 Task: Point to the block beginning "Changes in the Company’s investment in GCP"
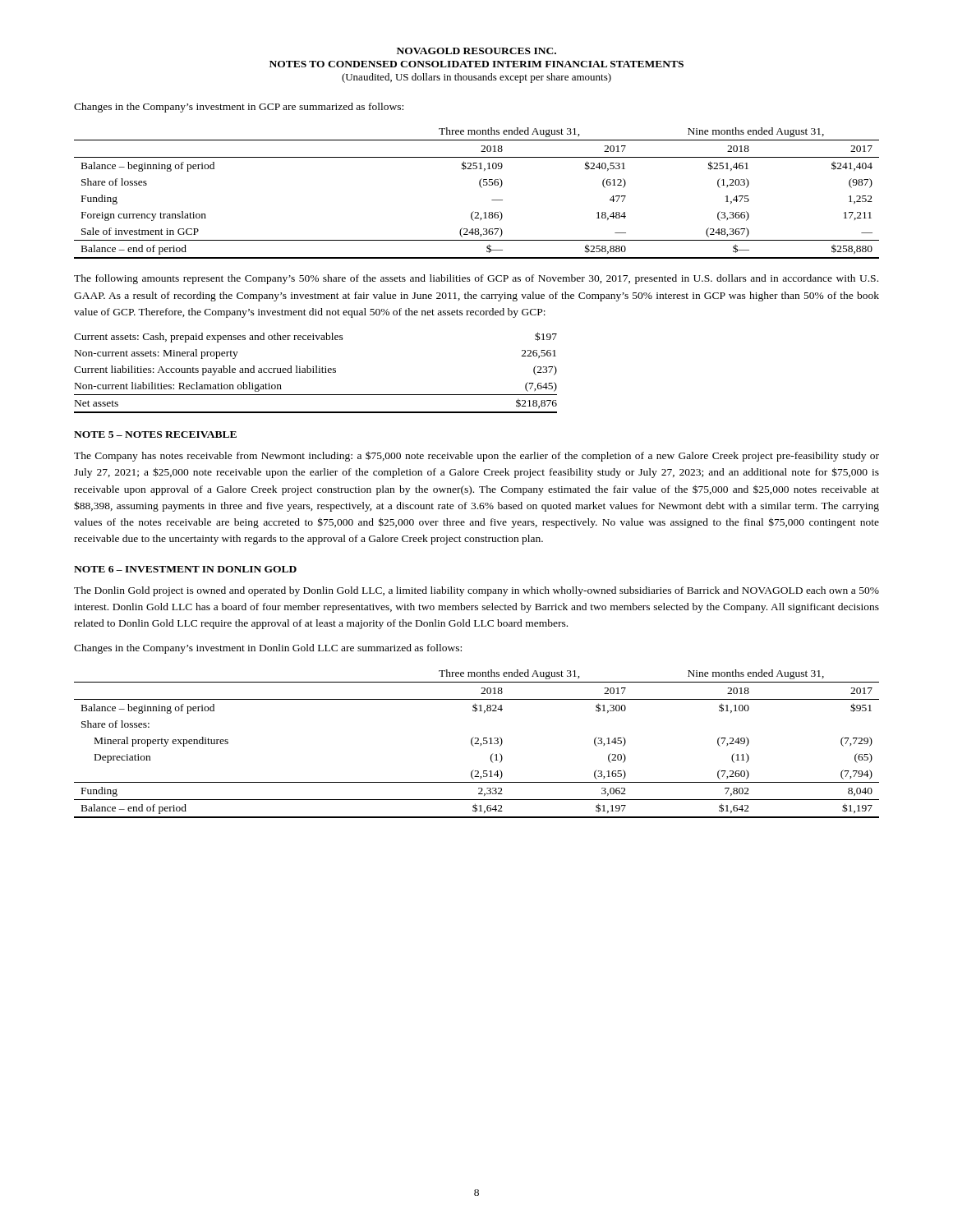pyautogui.click(x=239, y=106)
